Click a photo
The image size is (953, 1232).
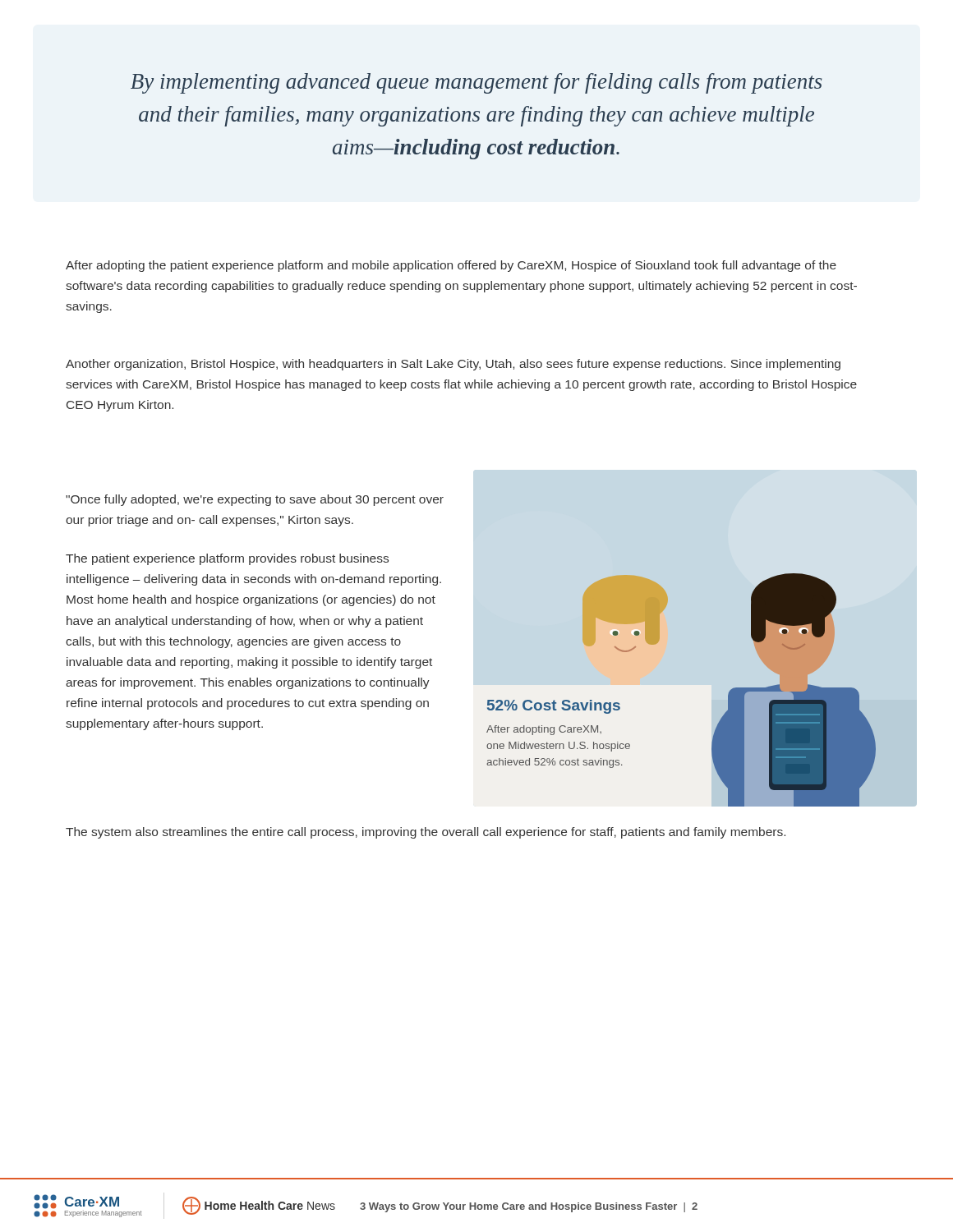(695, 638)
